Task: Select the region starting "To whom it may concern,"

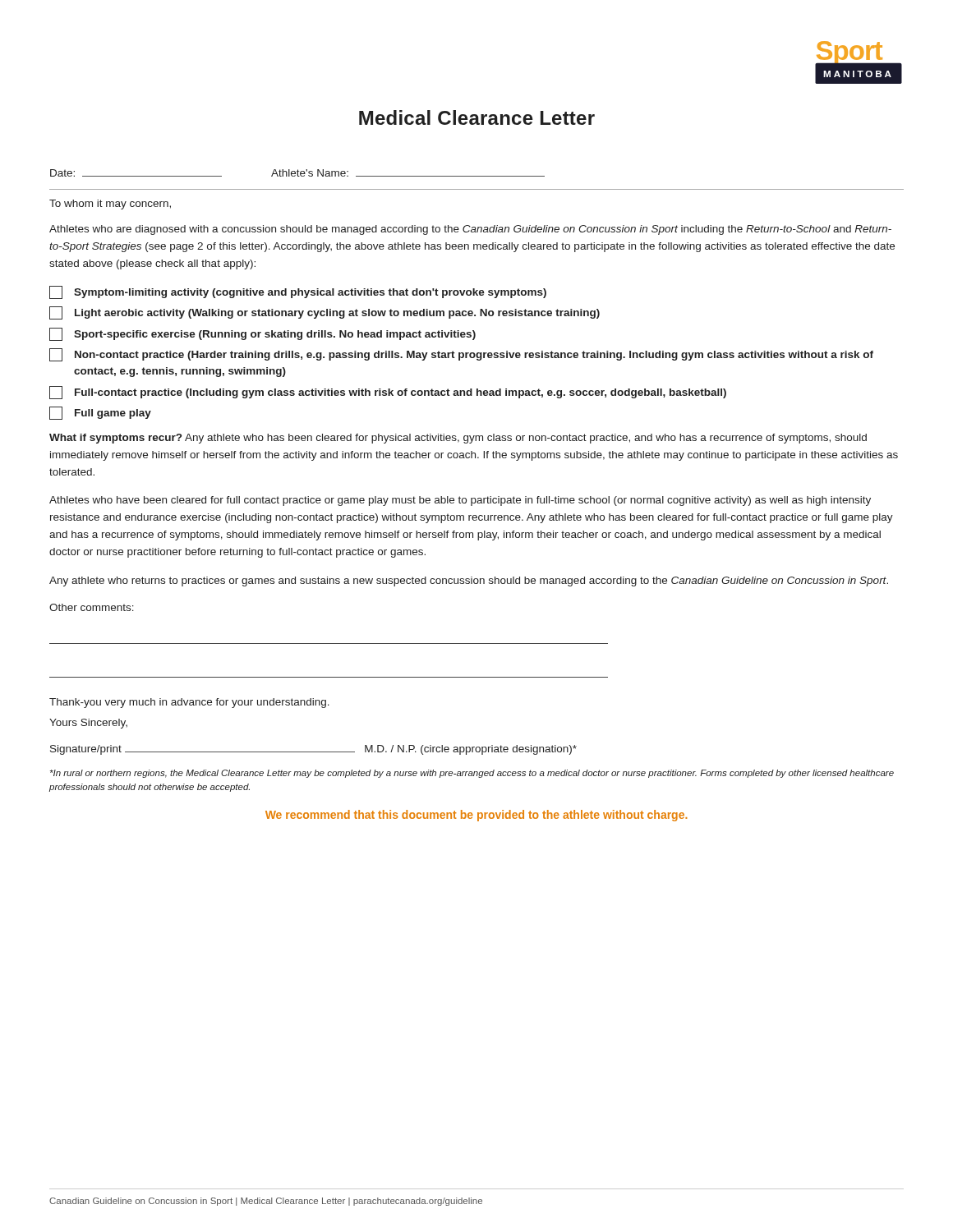Action: (x=111, y=203)
